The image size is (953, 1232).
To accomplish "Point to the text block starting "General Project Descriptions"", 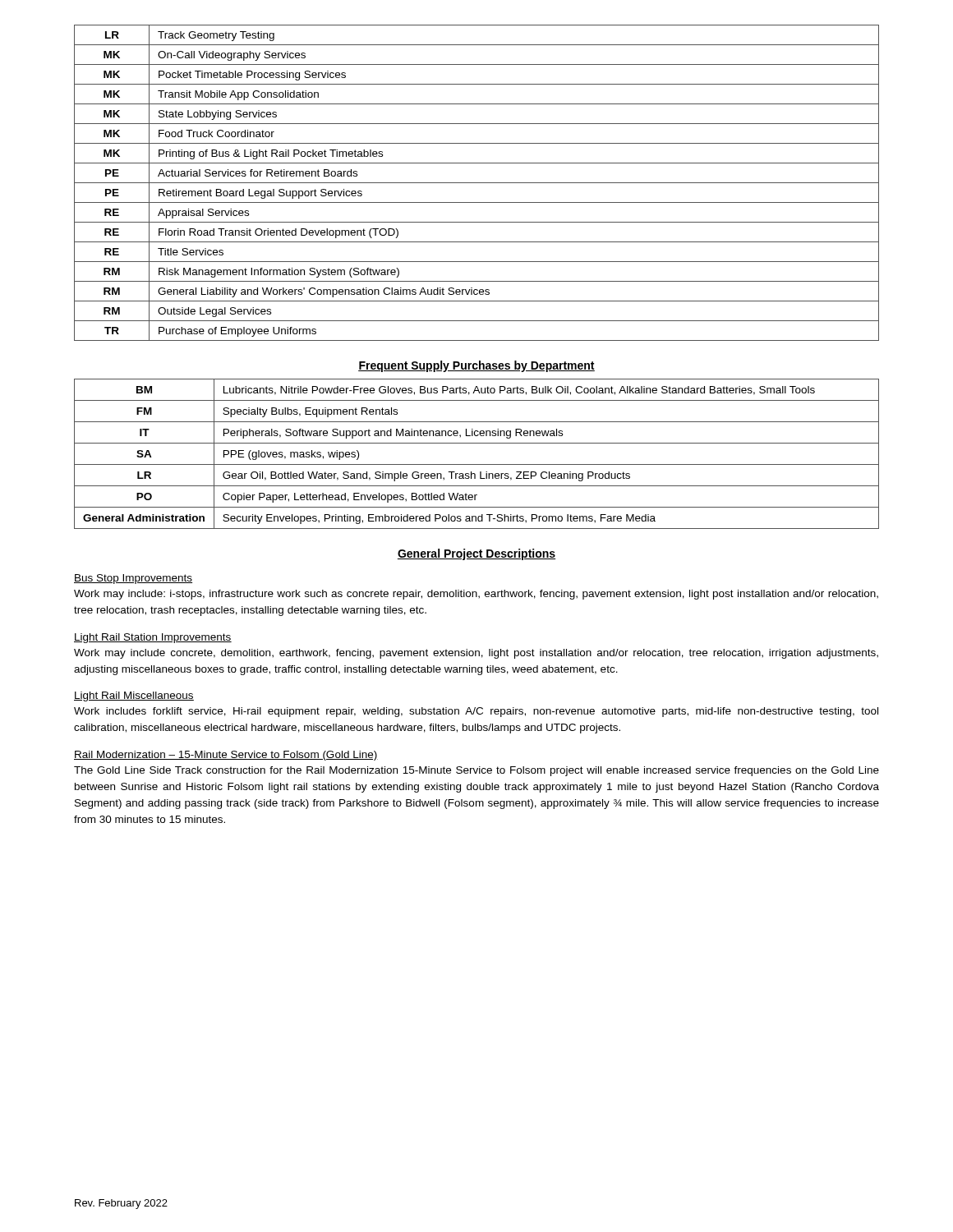I will (x=476, y=554).
